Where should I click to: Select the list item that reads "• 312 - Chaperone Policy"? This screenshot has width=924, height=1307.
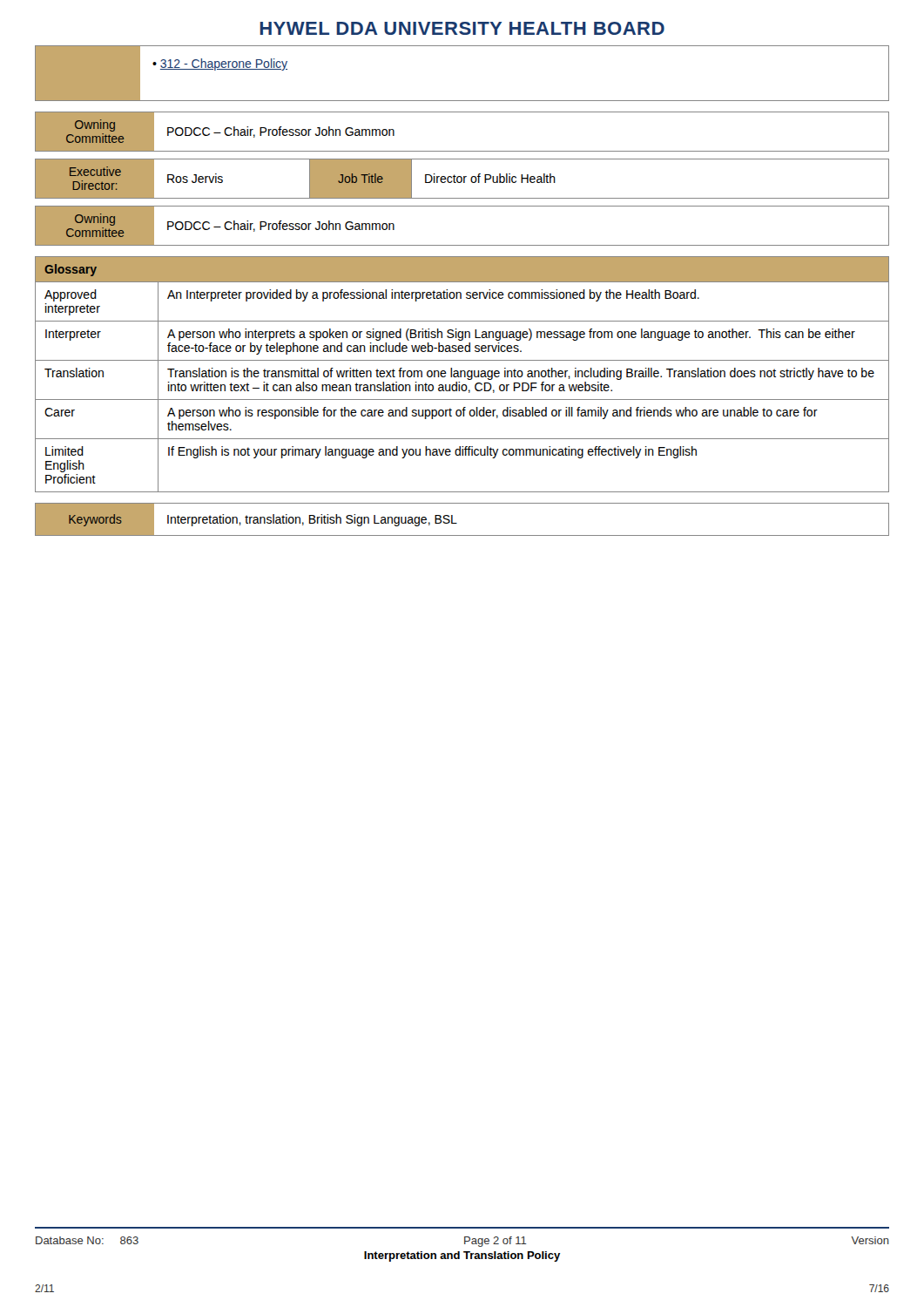[x=462, y=73]
